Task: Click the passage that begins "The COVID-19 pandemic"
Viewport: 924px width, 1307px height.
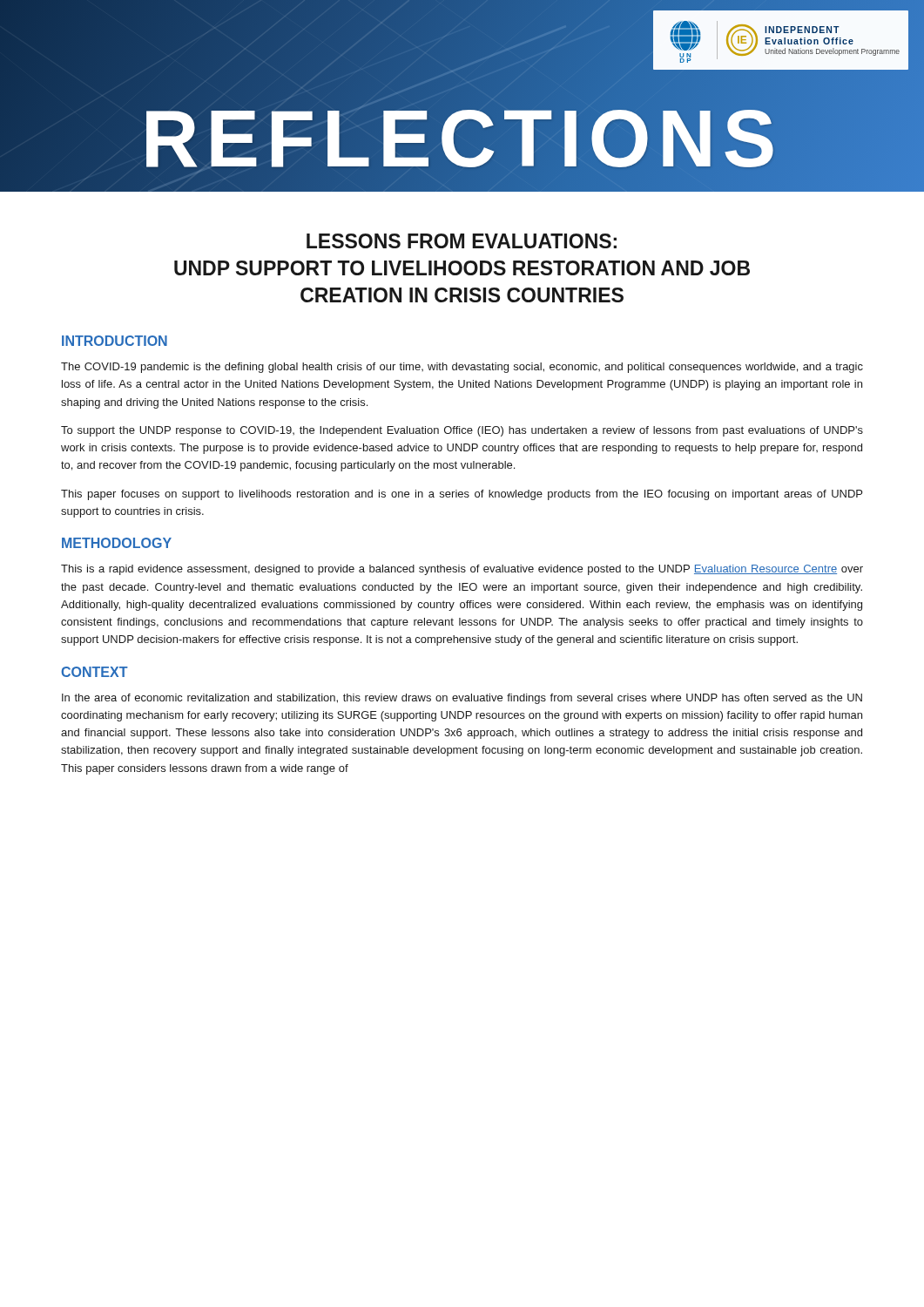Action: [x=462, y=384]
